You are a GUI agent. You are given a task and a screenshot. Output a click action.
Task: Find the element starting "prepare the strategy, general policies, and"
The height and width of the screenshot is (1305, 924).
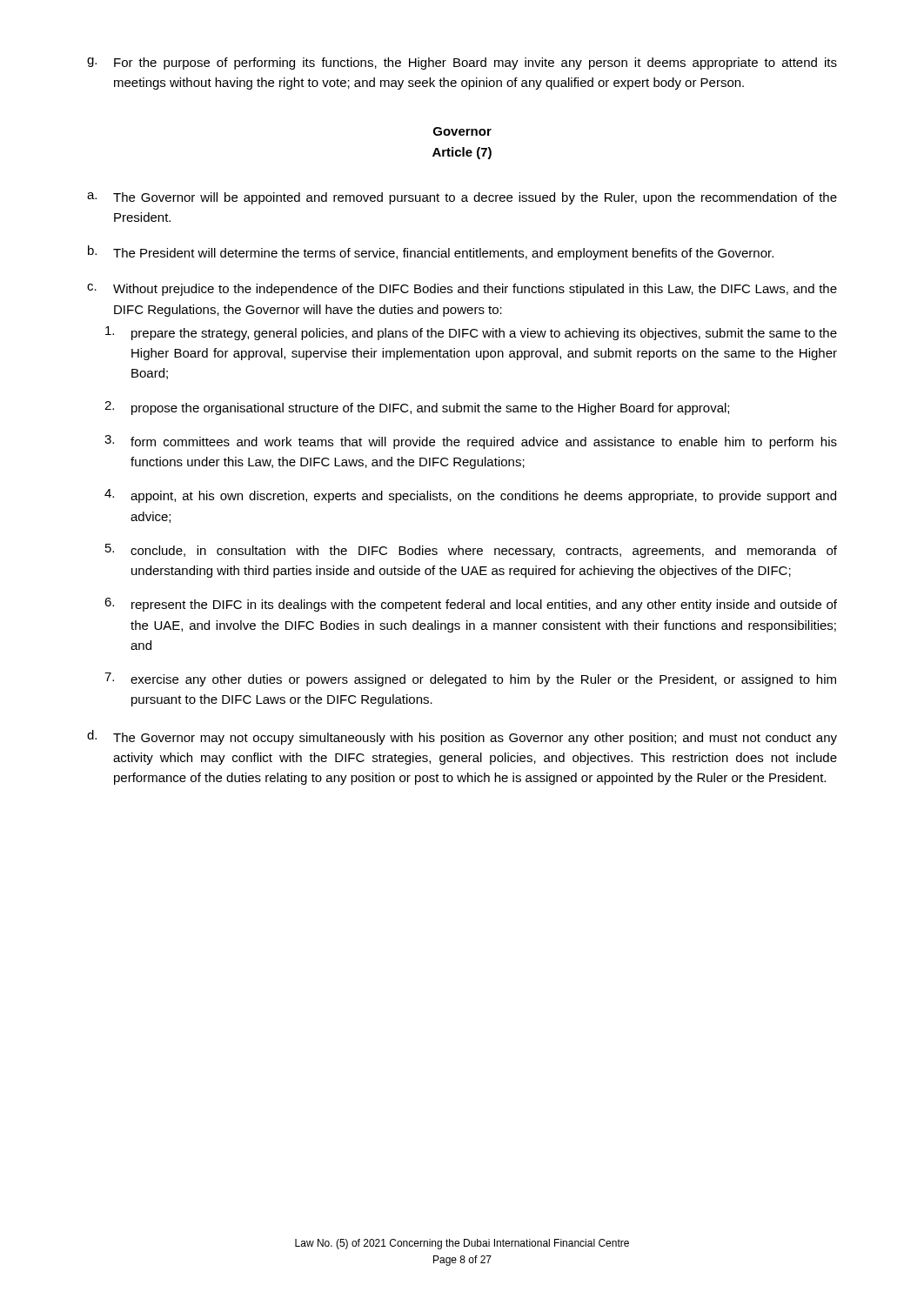pyautogui.click(x=471, y=353)
